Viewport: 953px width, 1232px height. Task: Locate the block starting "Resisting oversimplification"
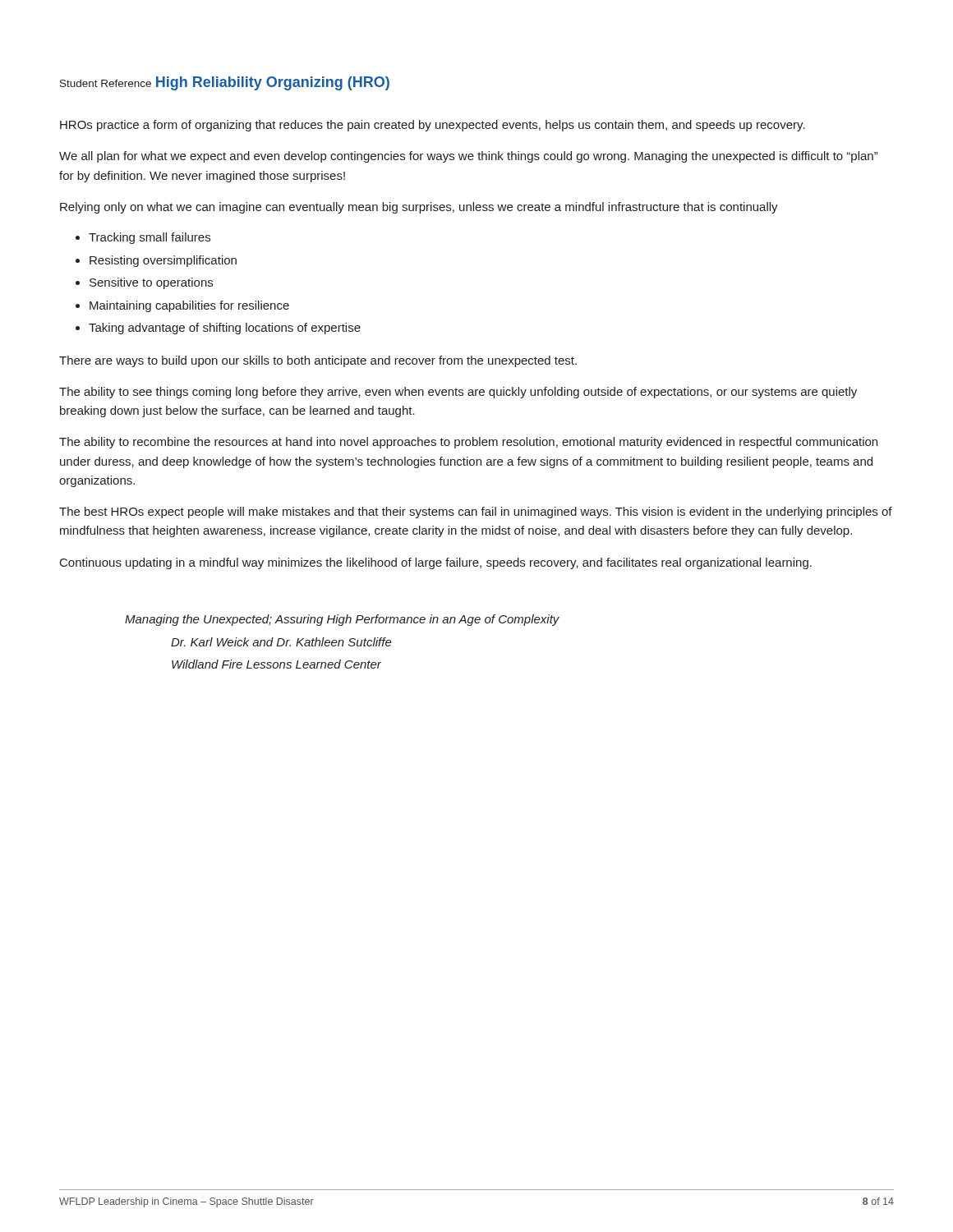(163, 260)
